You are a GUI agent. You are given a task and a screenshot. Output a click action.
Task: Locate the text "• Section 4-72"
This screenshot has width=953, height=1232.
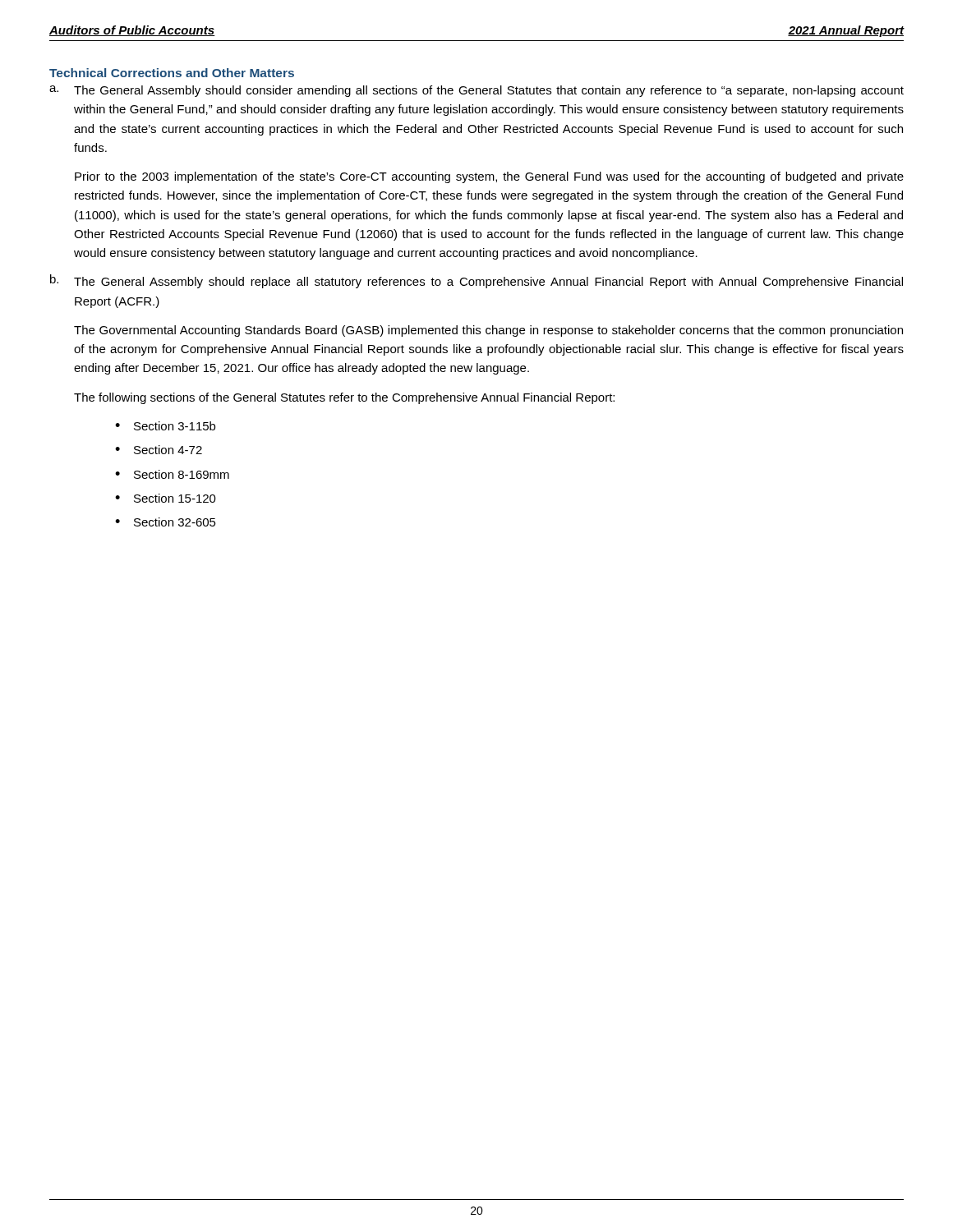[x=159, y=450]
